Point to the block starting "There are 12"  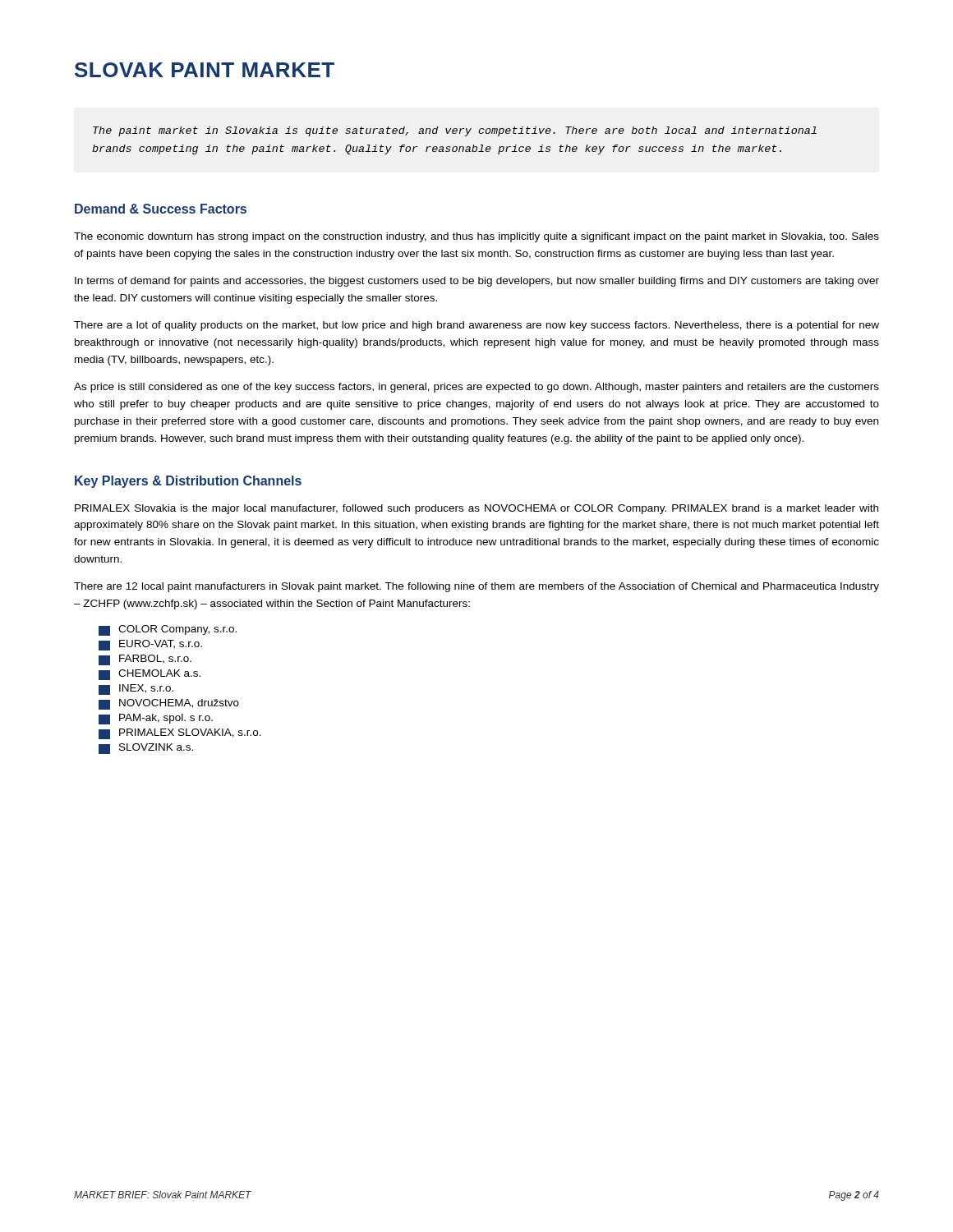(476, 595)
